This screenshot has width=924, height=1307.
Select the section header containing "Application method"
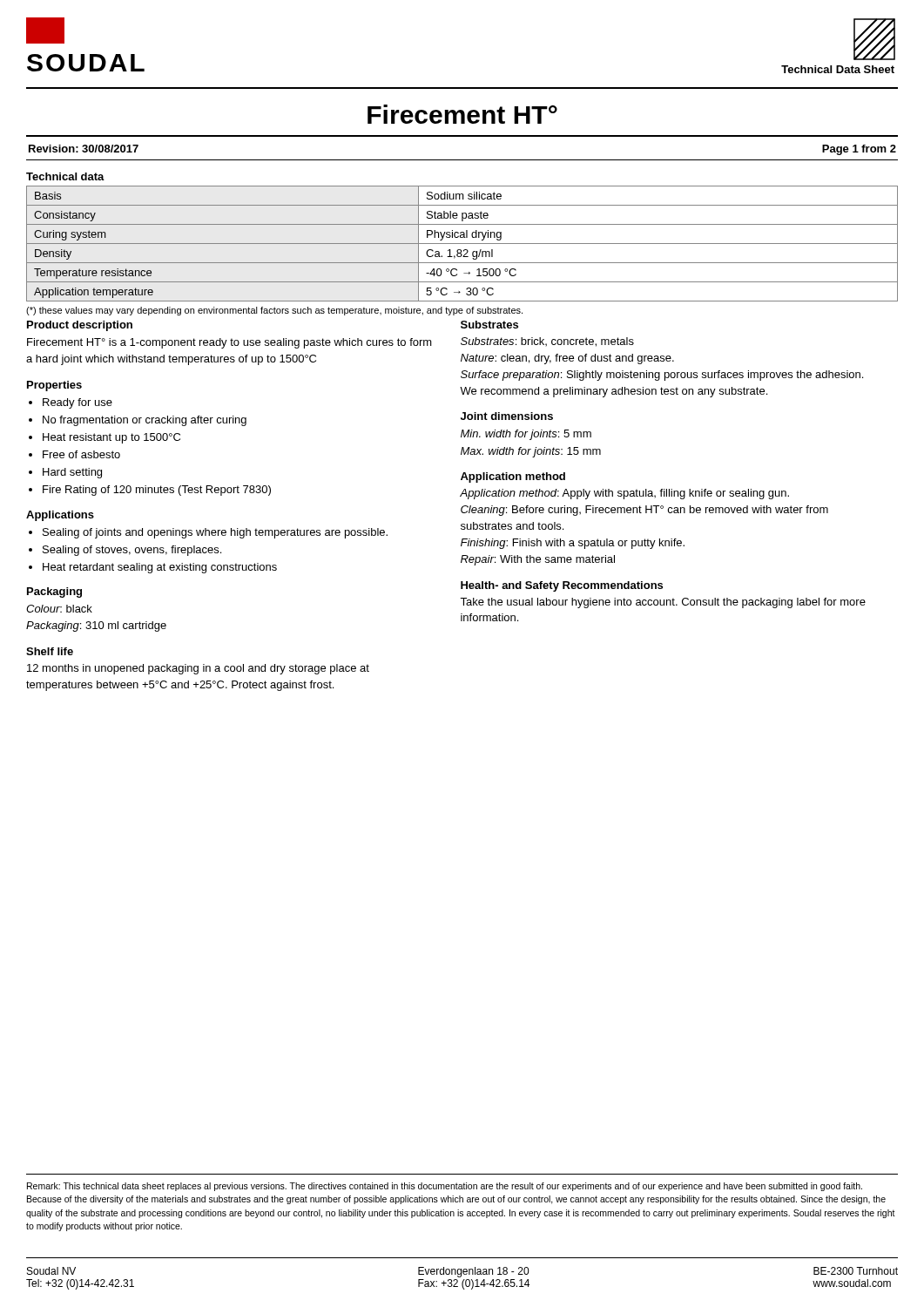(x=513, y=477)
